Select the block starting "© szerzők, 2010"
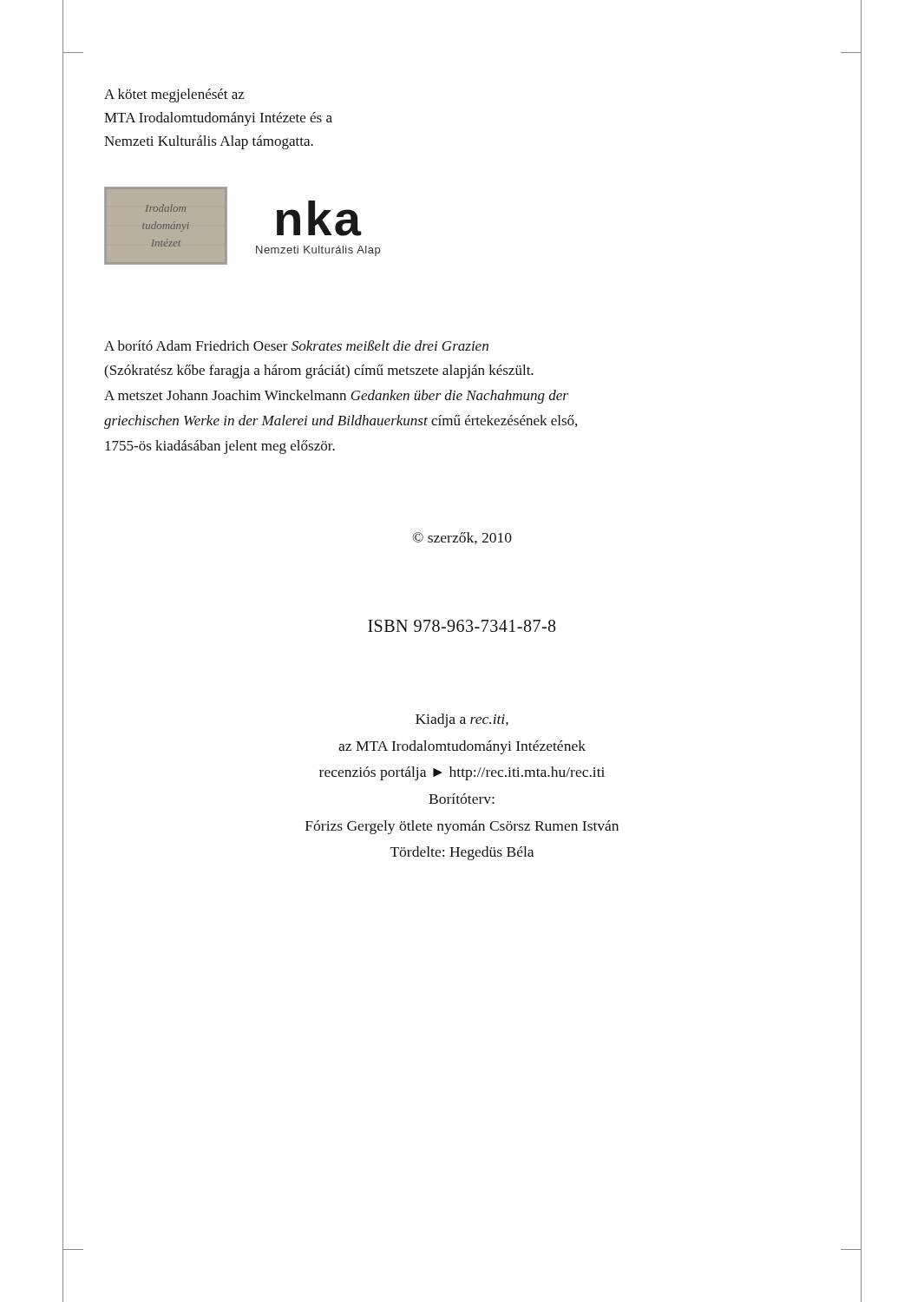 pyautogui.click(x=462, y=538)
